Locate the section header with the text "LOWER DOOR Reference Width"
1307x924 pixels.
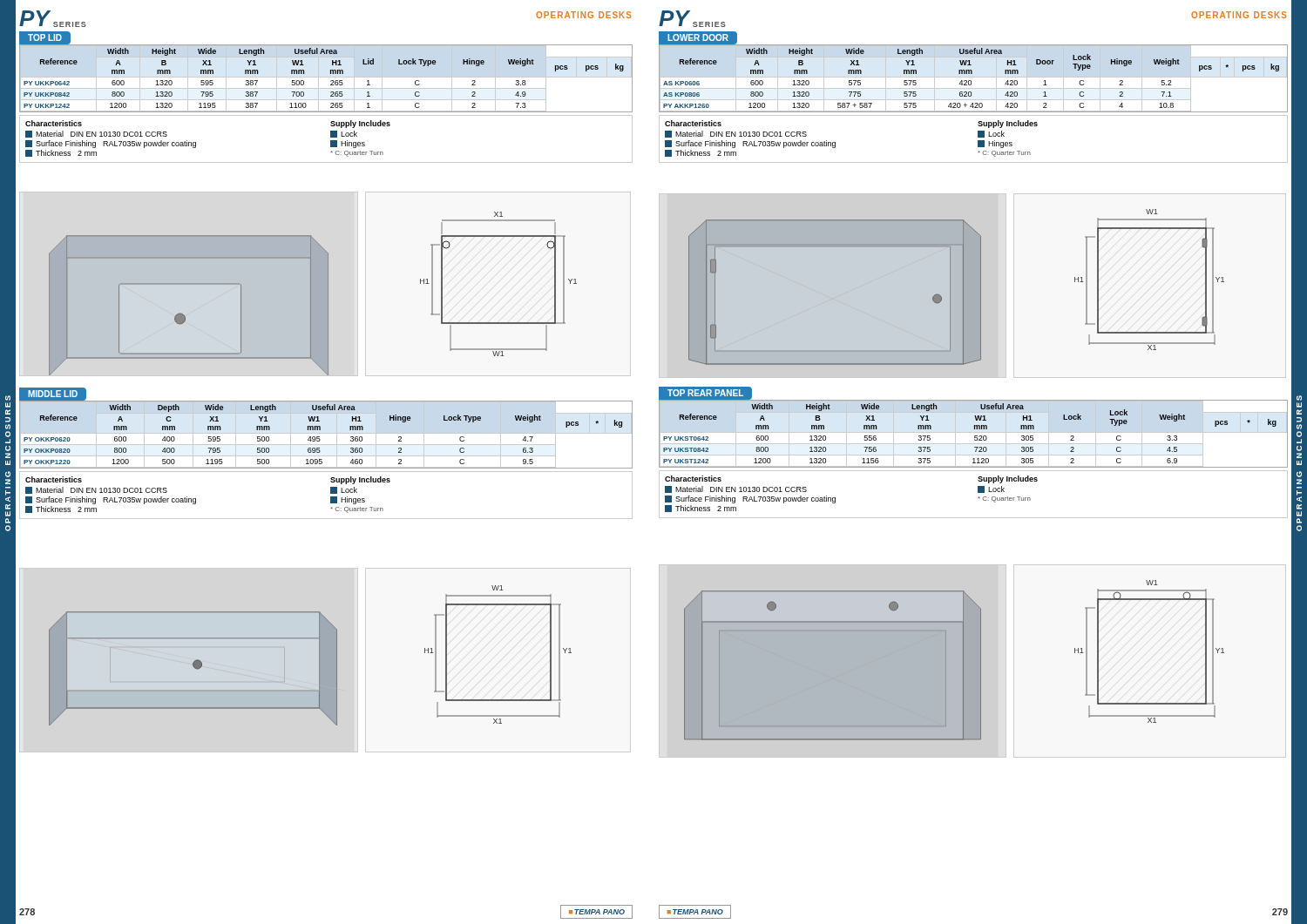pyautogui.click(x=973, y=97)
